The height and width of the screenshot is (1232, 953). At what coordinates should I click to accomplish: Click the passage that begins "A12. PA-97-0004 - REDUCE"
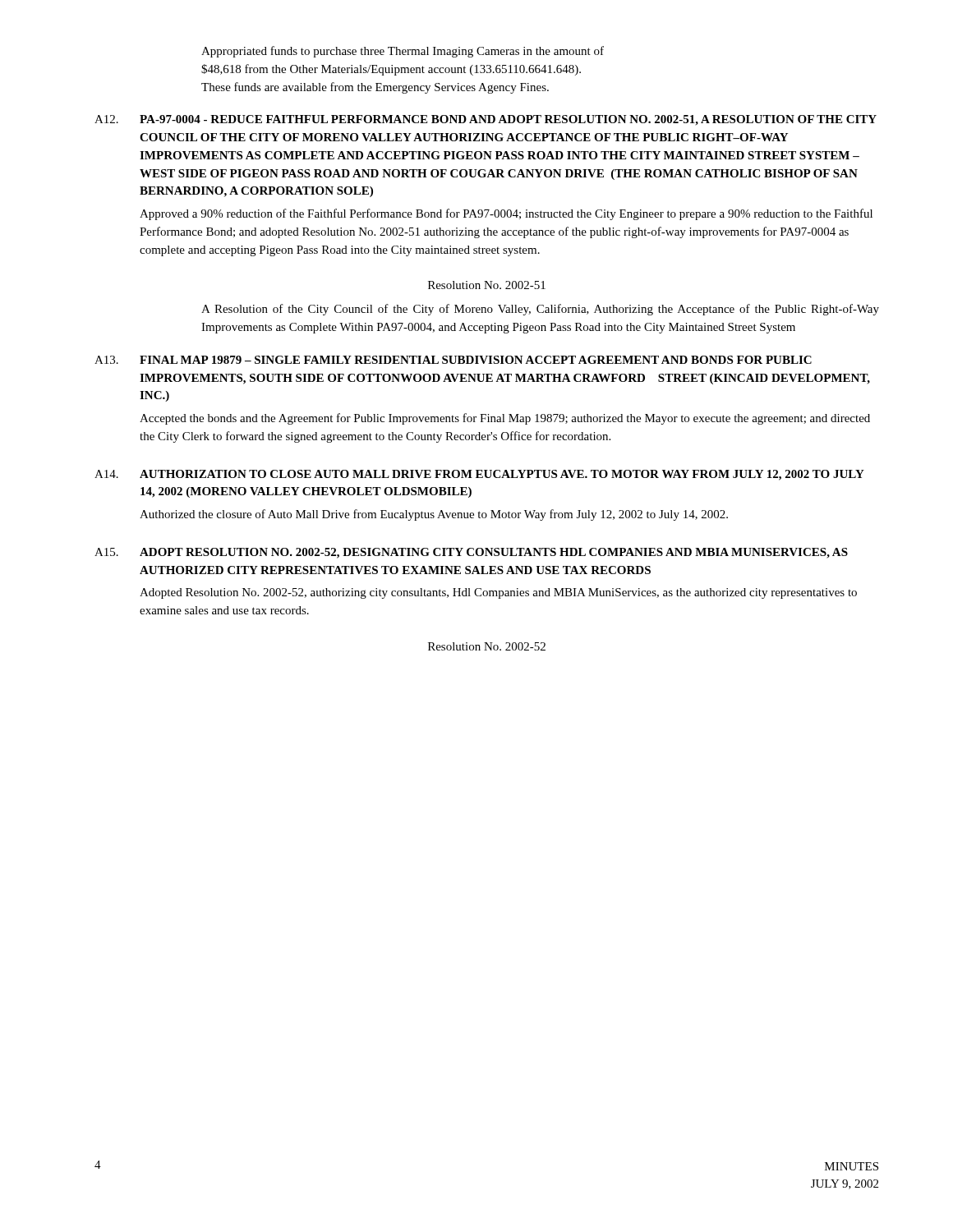tap(487, 188)
